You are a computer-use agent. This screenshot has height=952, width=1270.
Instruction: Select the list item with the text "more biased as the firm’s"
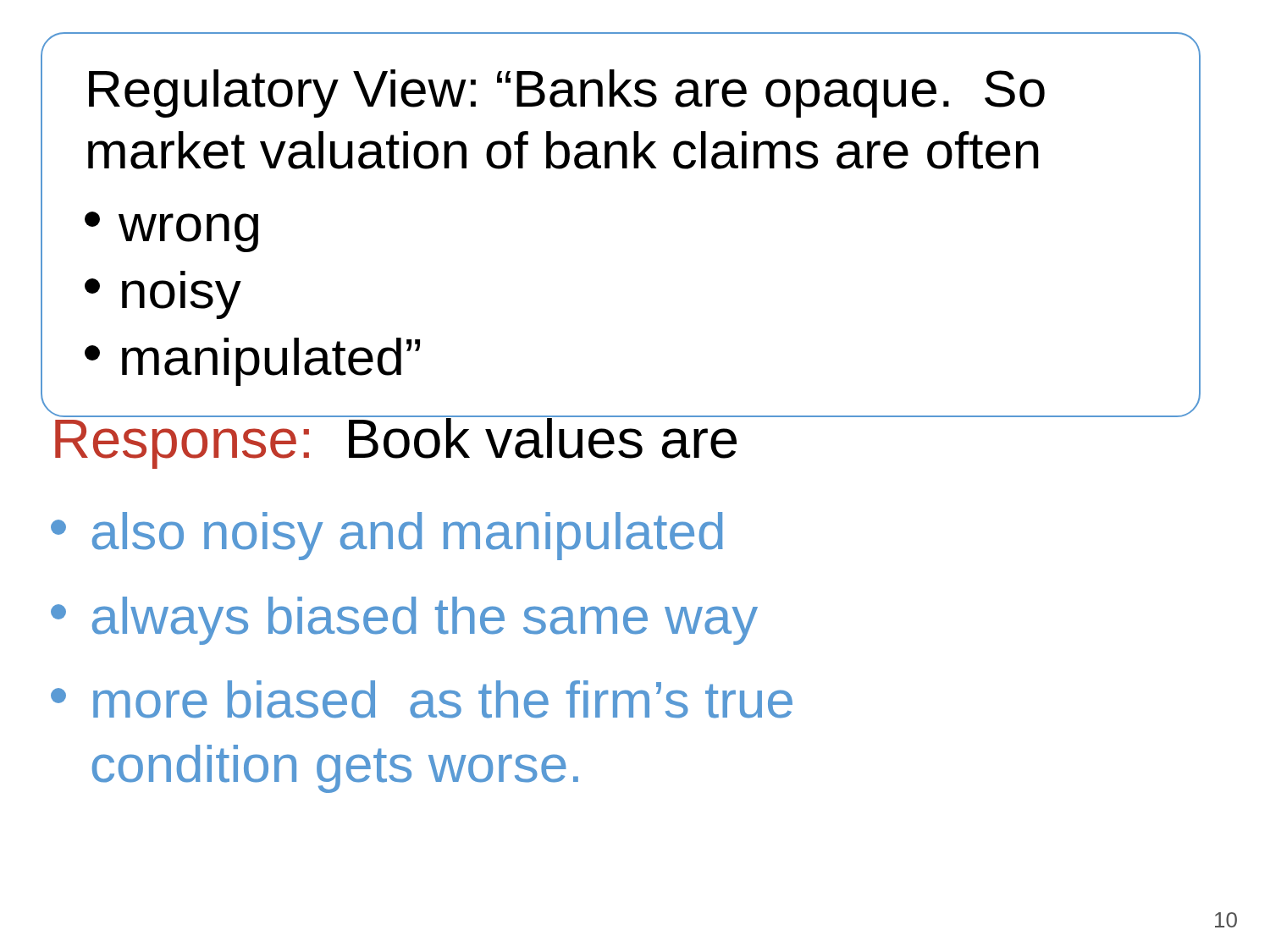pos(423,732)
